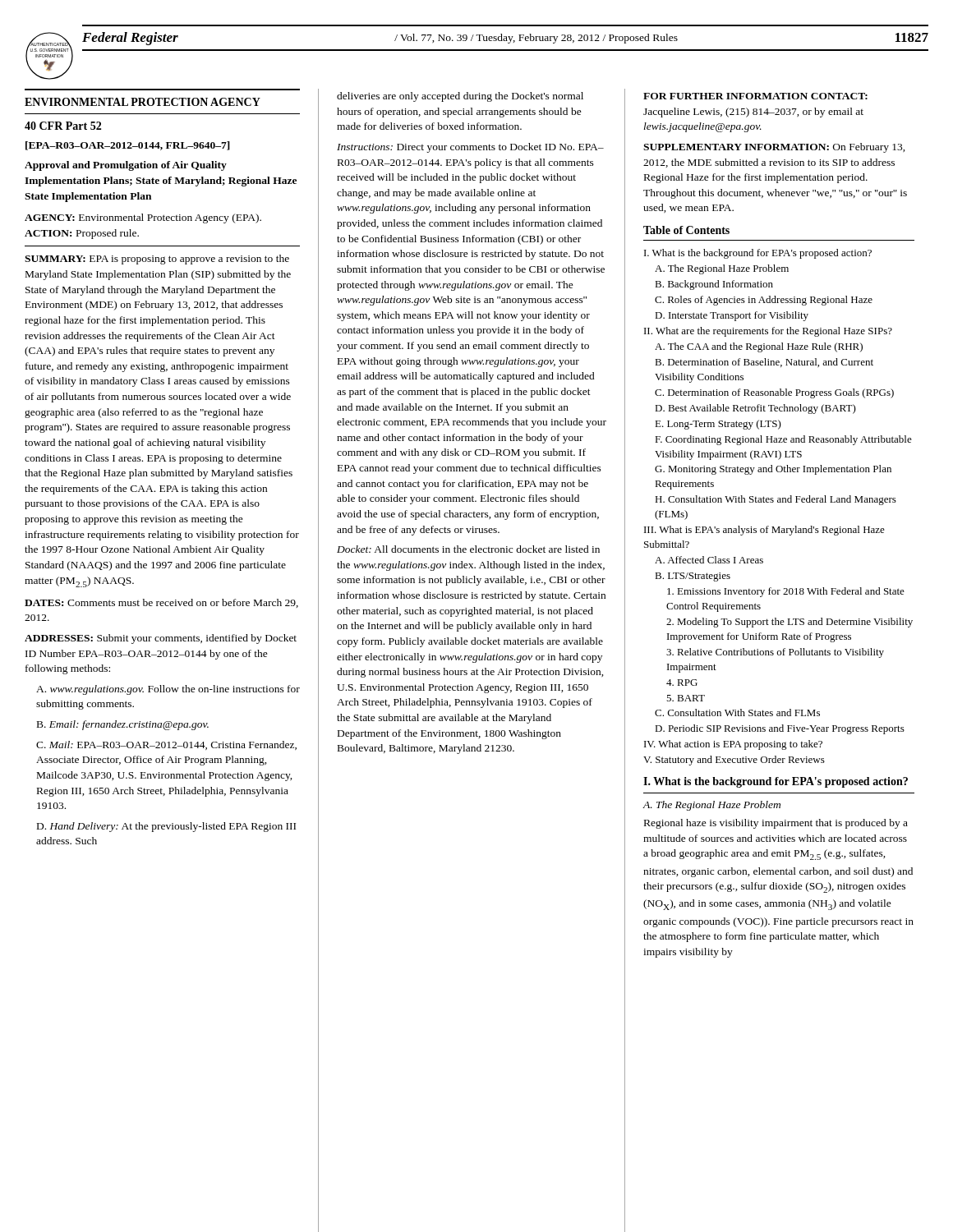953x1232 pixels.
Task: Locate the text starting "G. Monitoring Strategy and Other Implementation Plan"
Action: [773, 476]
